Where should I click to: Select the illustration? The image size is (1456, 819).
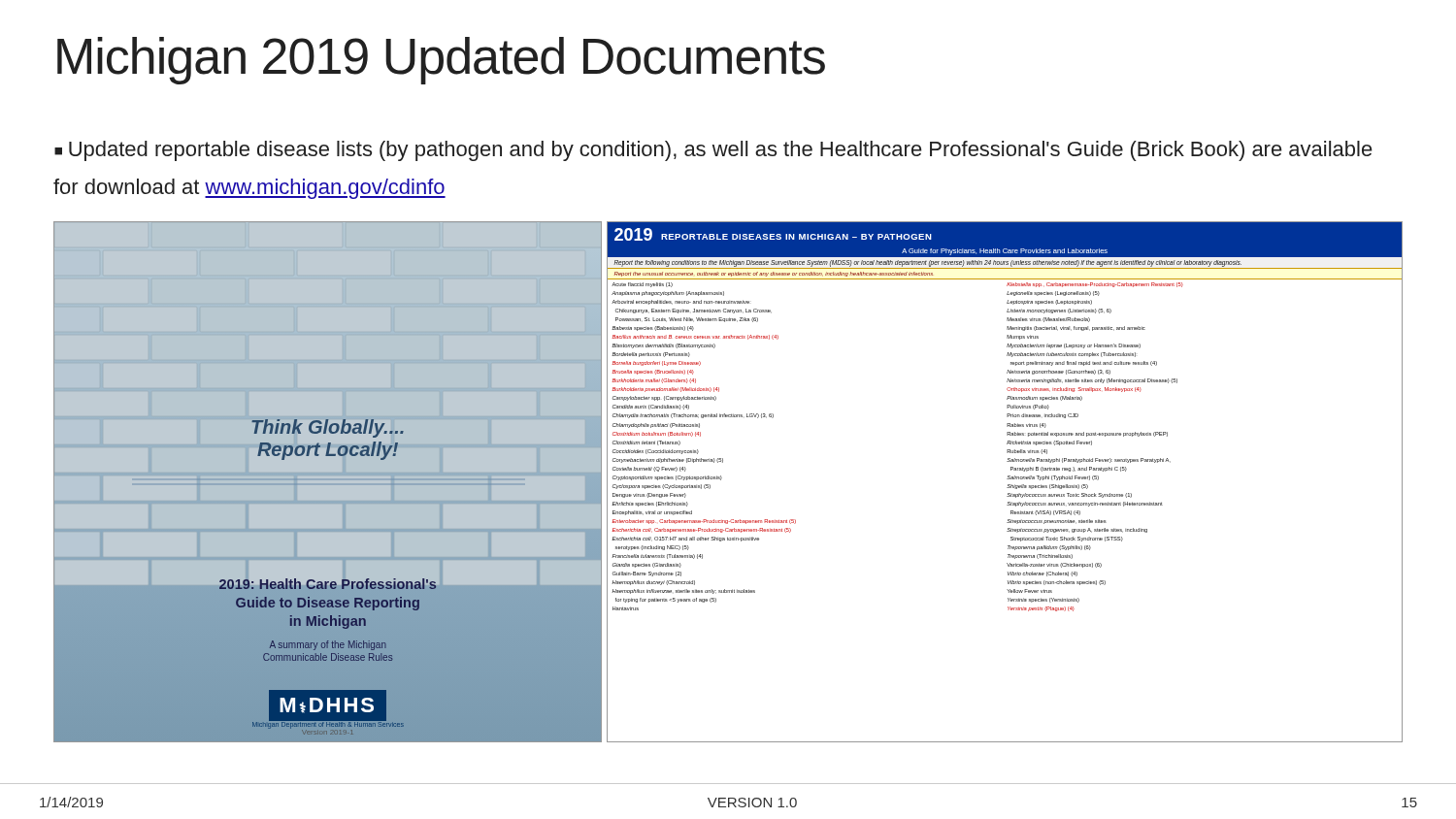click(728, 492)
